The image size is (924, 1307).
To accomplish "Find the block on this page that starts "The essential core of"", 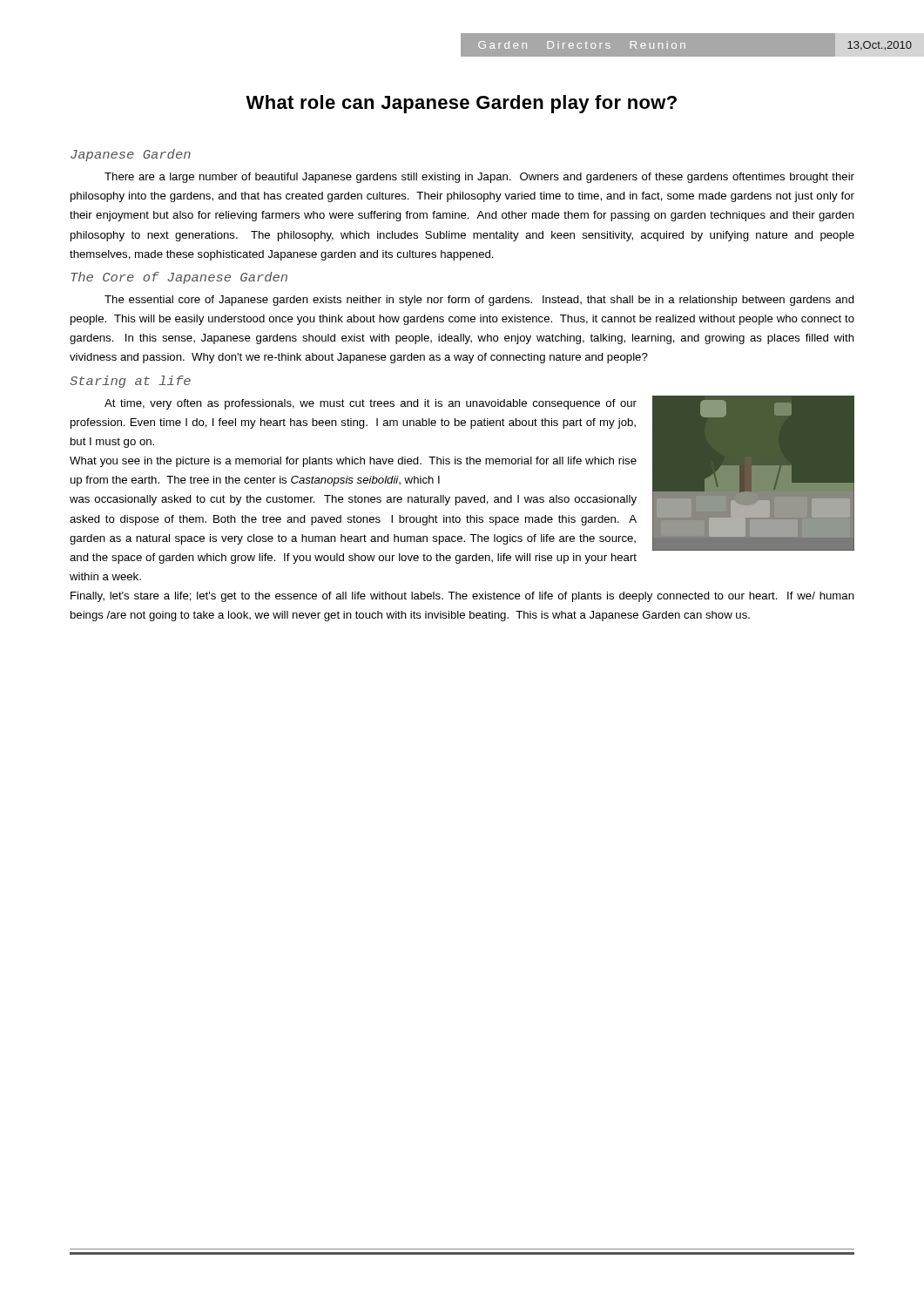I will coord(462,329).
